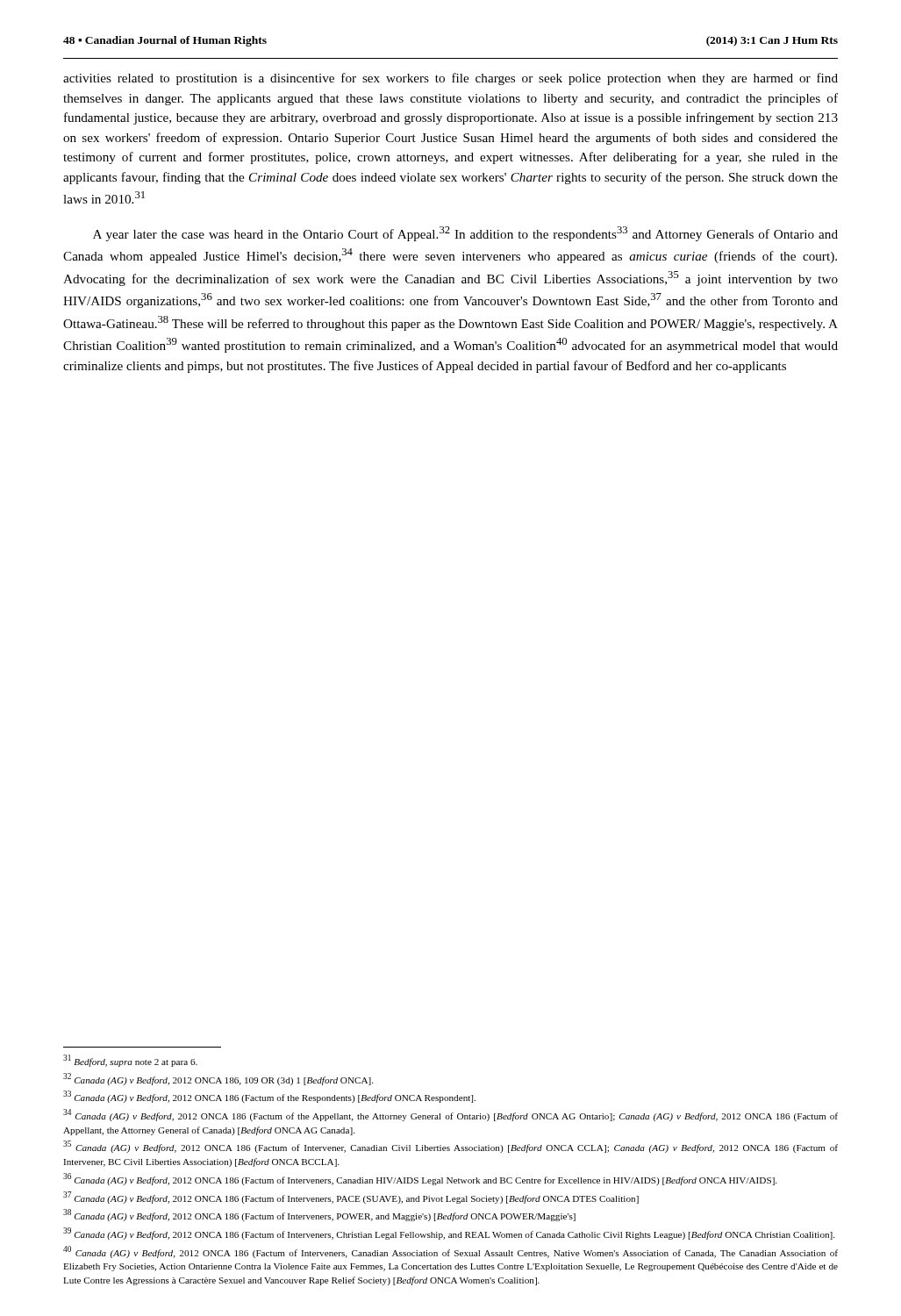901x1316 pixels.
Task: Click on the element starting "36 Canada (AG) v"
Action: click(x=420, y=1179)
